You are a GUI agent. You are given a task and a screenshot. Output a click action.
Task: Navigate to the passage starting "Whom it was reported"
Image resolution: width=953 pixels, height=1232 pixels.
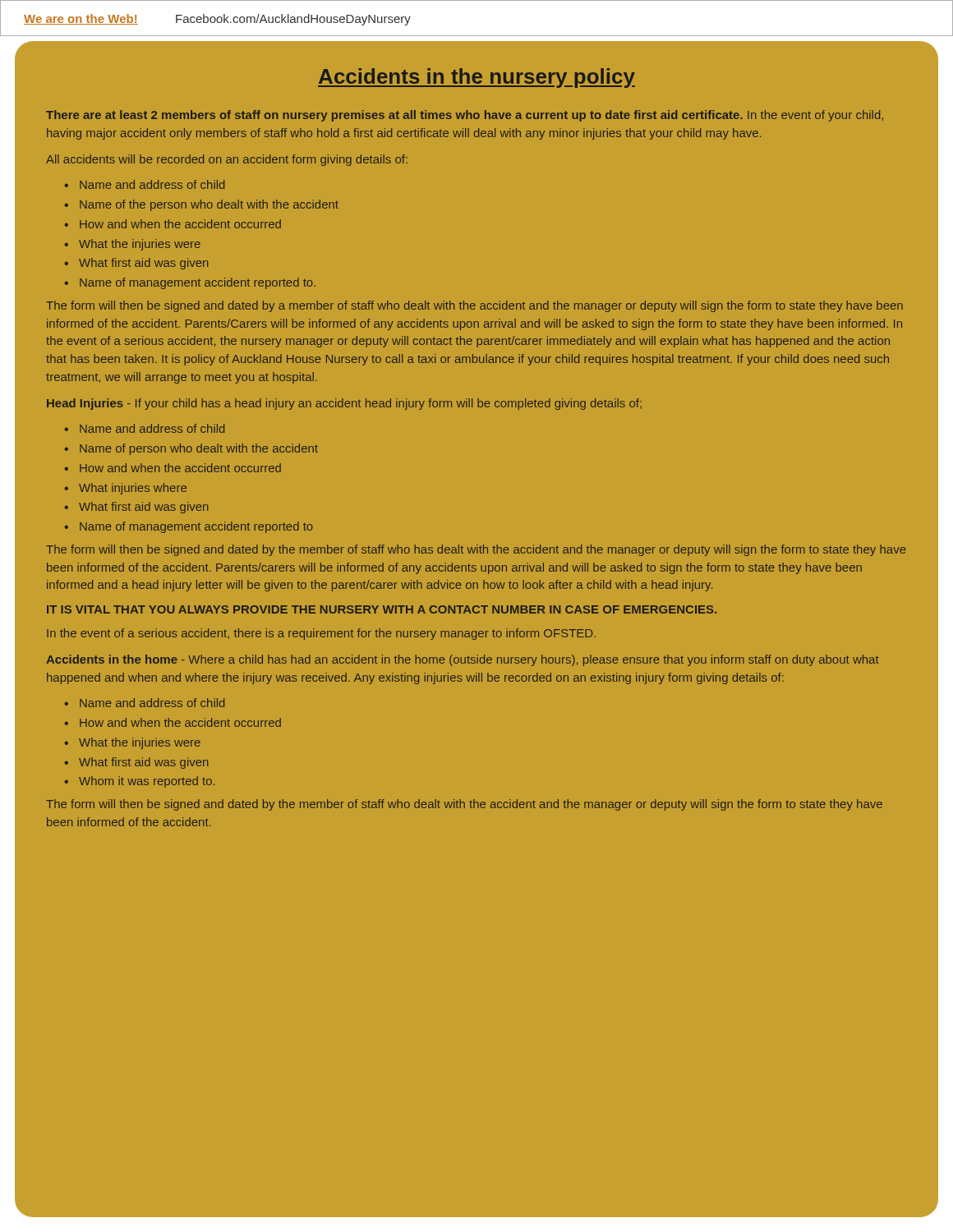(x=147, y=781)
